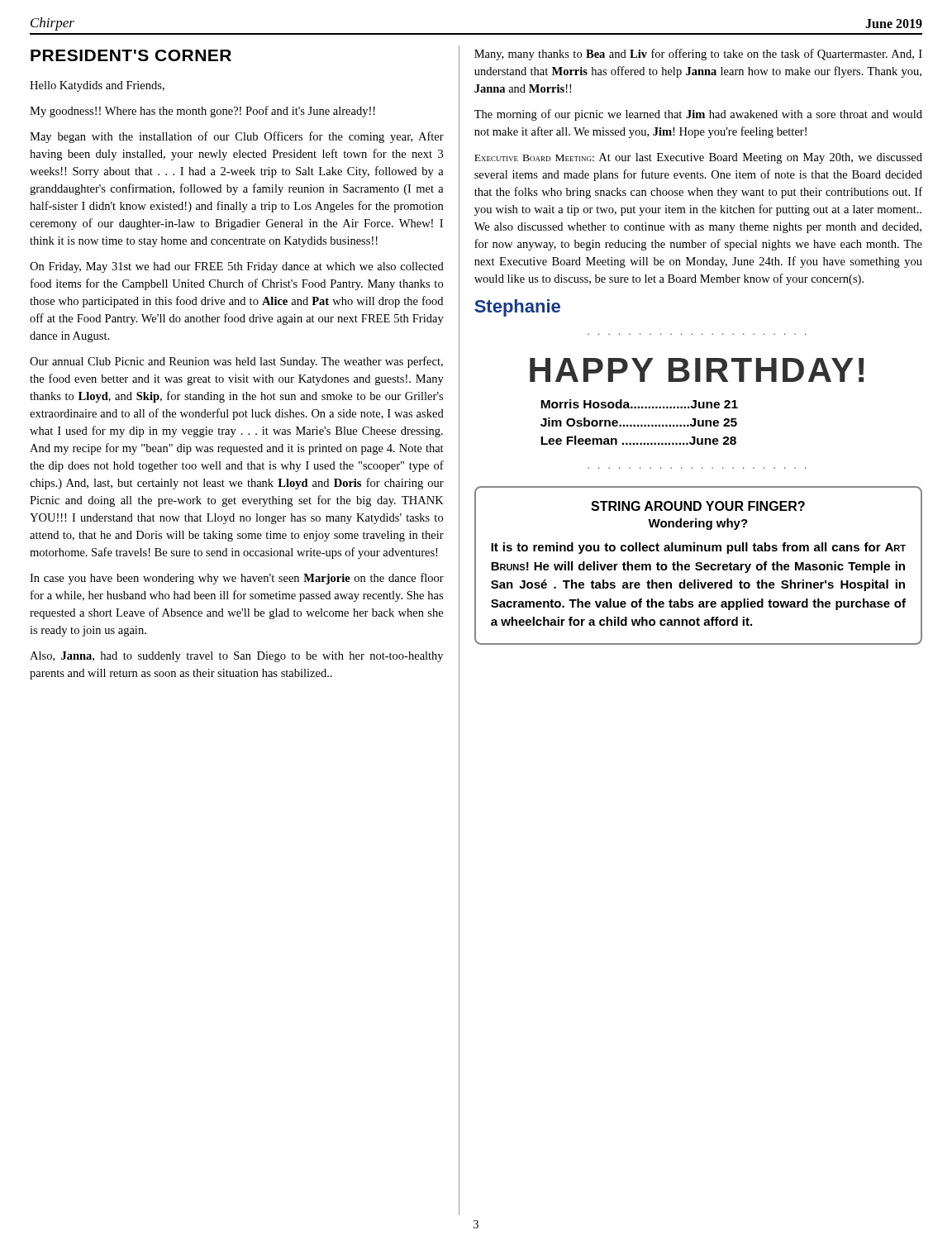Select the text block with the text "Executive Board Meeting:"
The height and width of the screenshot is (1240, 952).
click(x=698, y=218)
